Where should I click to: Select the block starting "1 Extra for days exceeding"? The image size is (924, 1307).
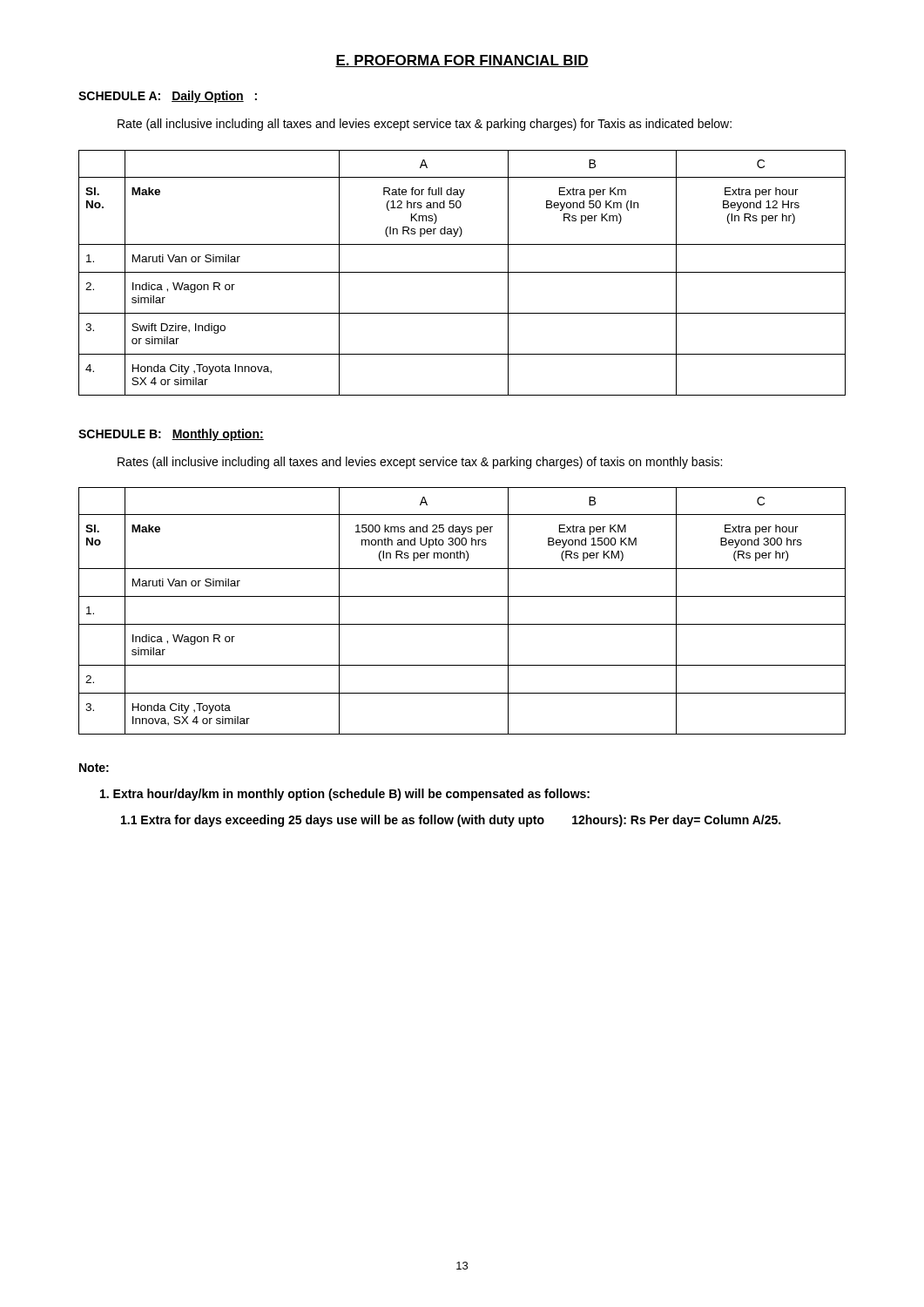(451, 820)
